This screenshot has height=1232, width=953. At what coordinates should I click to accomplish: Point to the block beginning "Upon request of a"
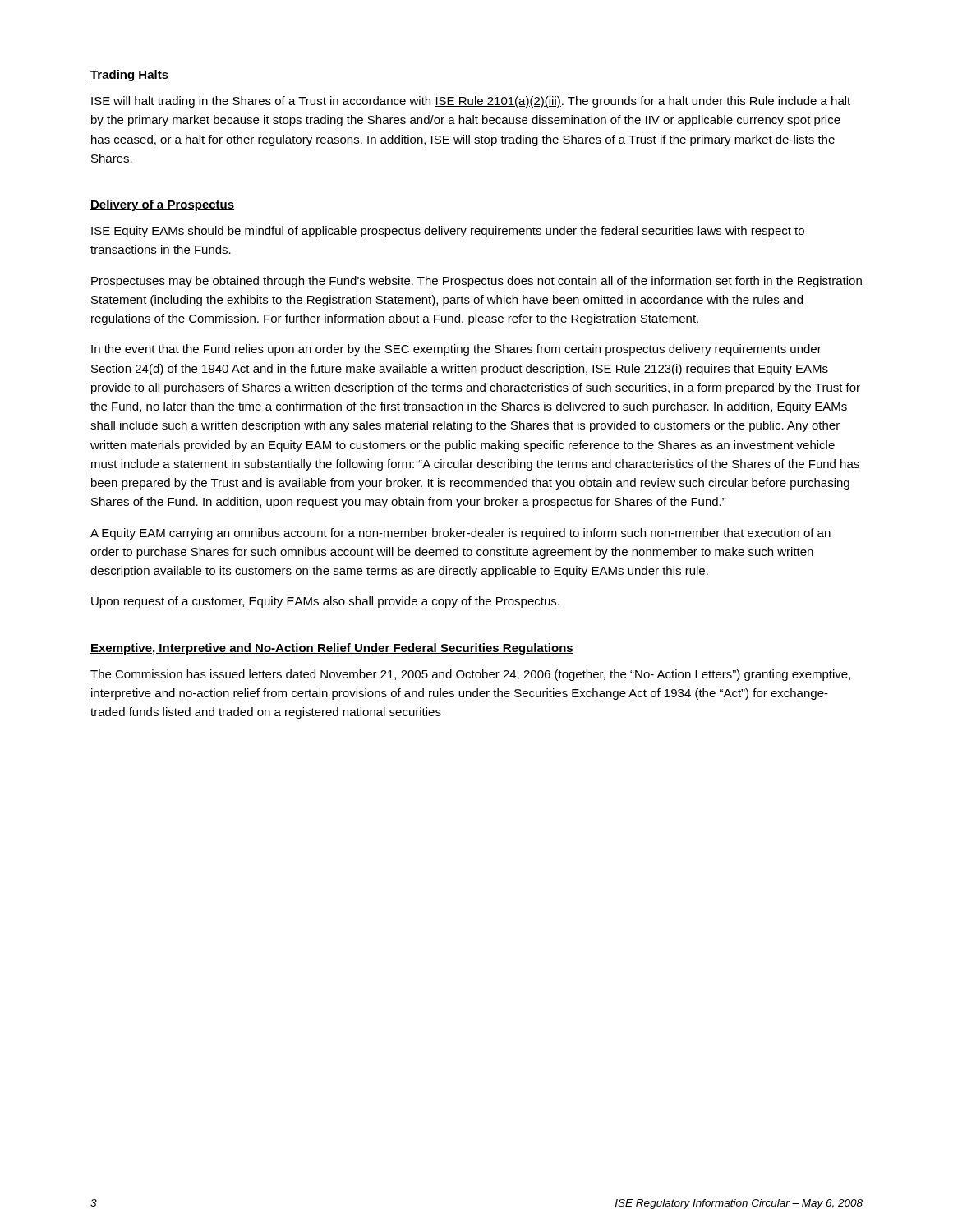[325, 601]
